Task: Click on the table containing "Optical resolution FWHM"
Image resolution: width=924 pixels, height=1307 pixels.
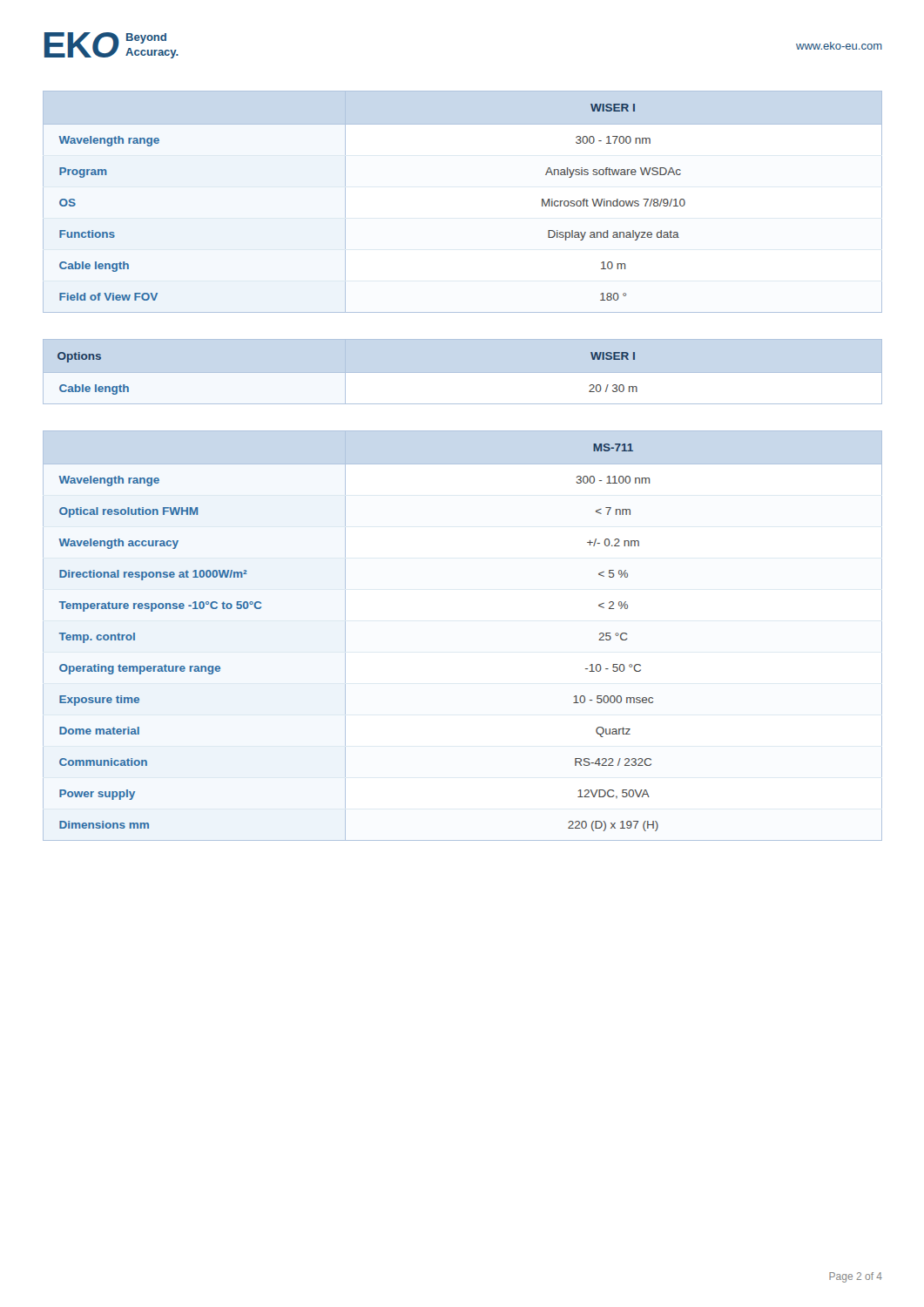Action: click(462, 636)
